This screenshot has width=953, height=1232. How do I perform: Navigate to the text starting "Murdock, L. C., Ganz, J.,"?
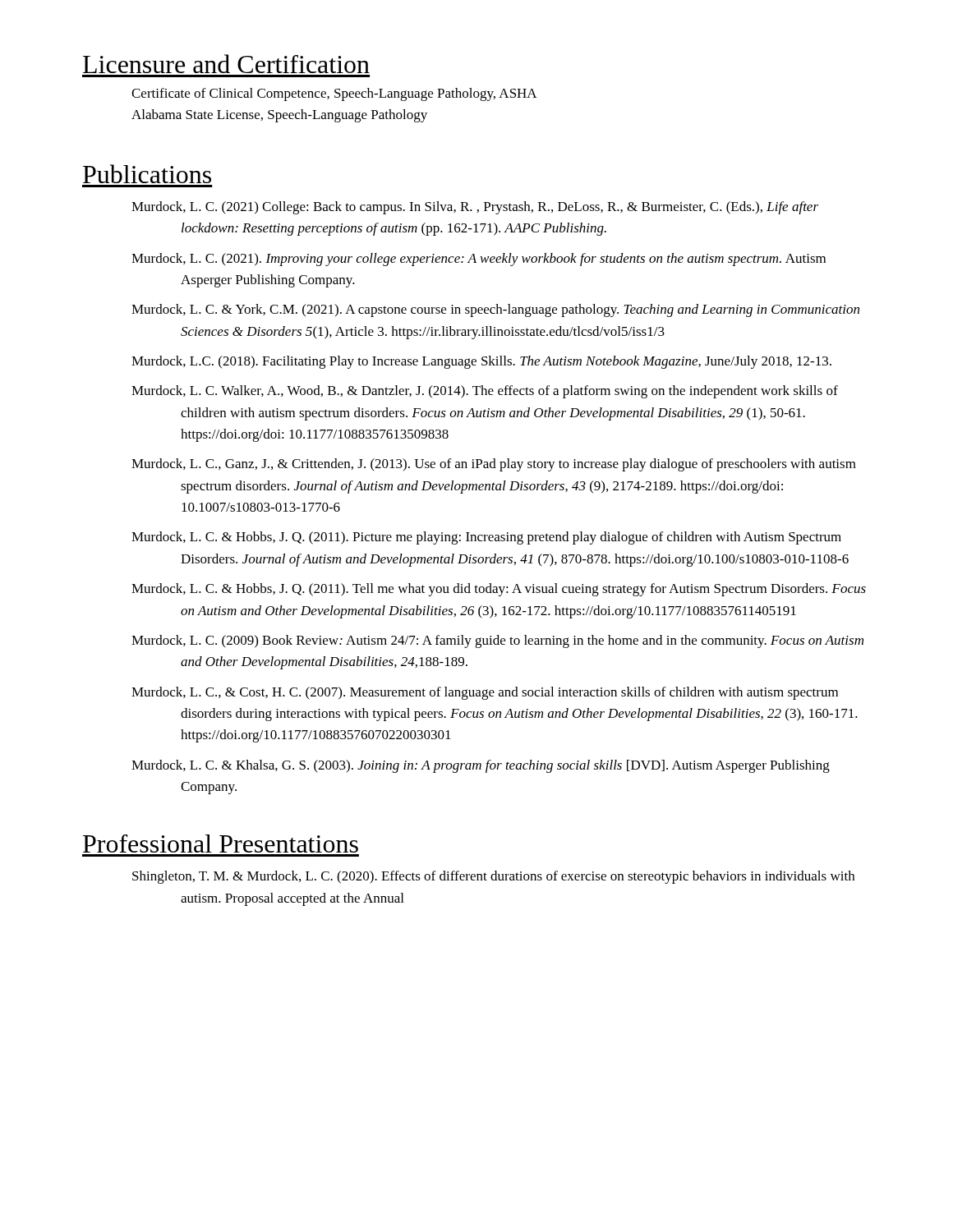click(x=494, y=486)
